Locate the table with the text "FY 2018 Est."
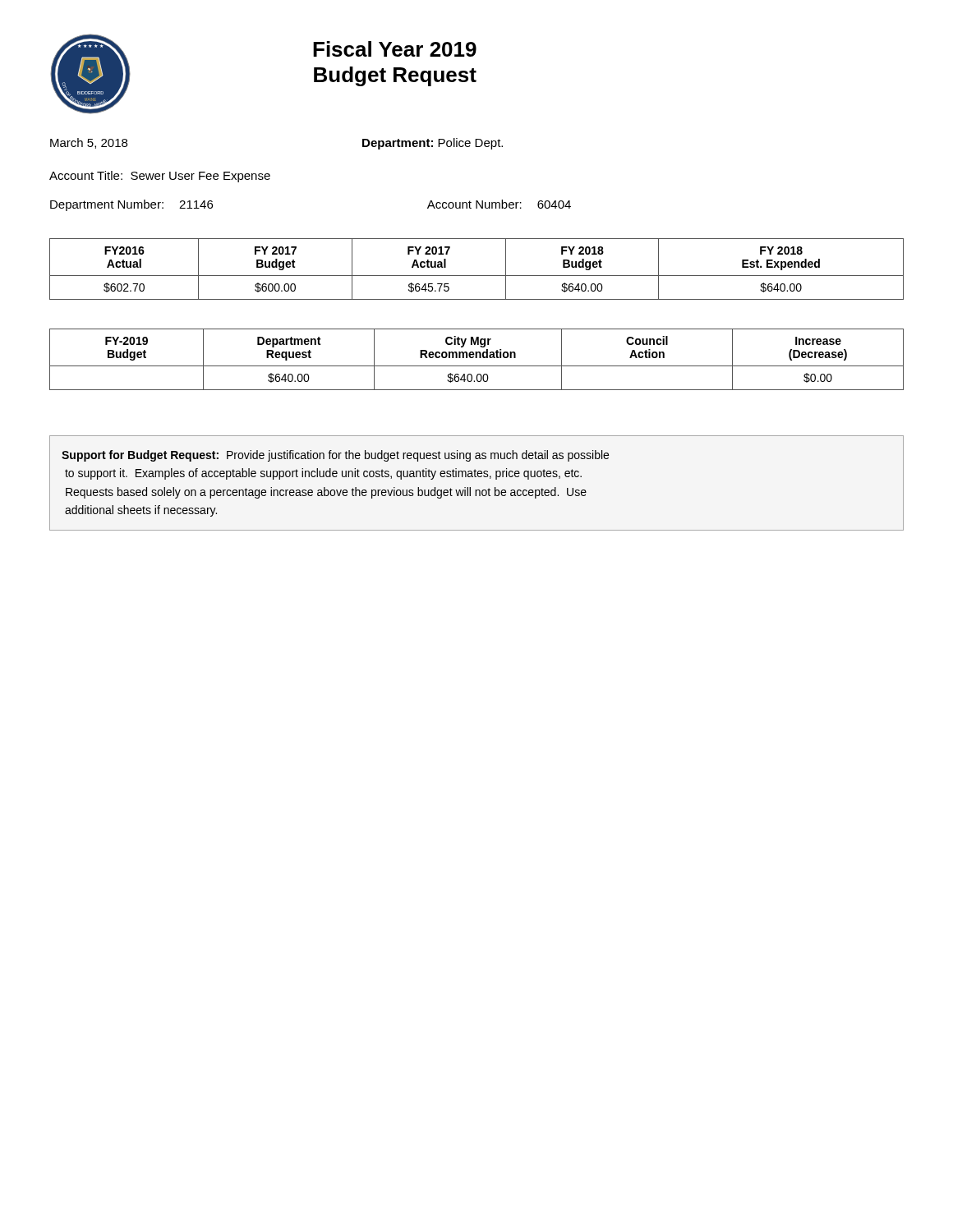 pos(476,269)
